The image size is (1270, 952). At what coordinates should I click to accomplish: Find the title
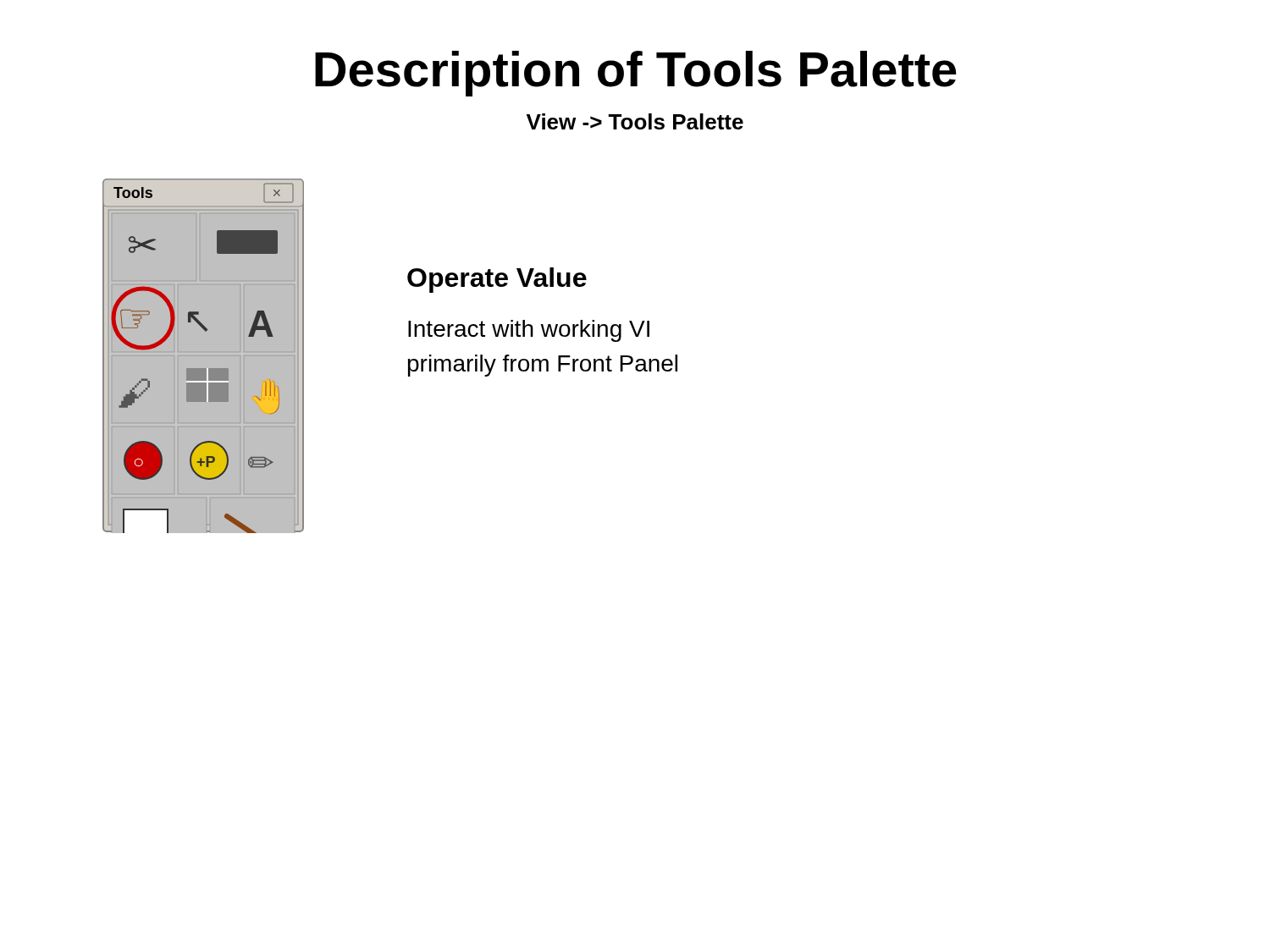(x=635, y=69)
